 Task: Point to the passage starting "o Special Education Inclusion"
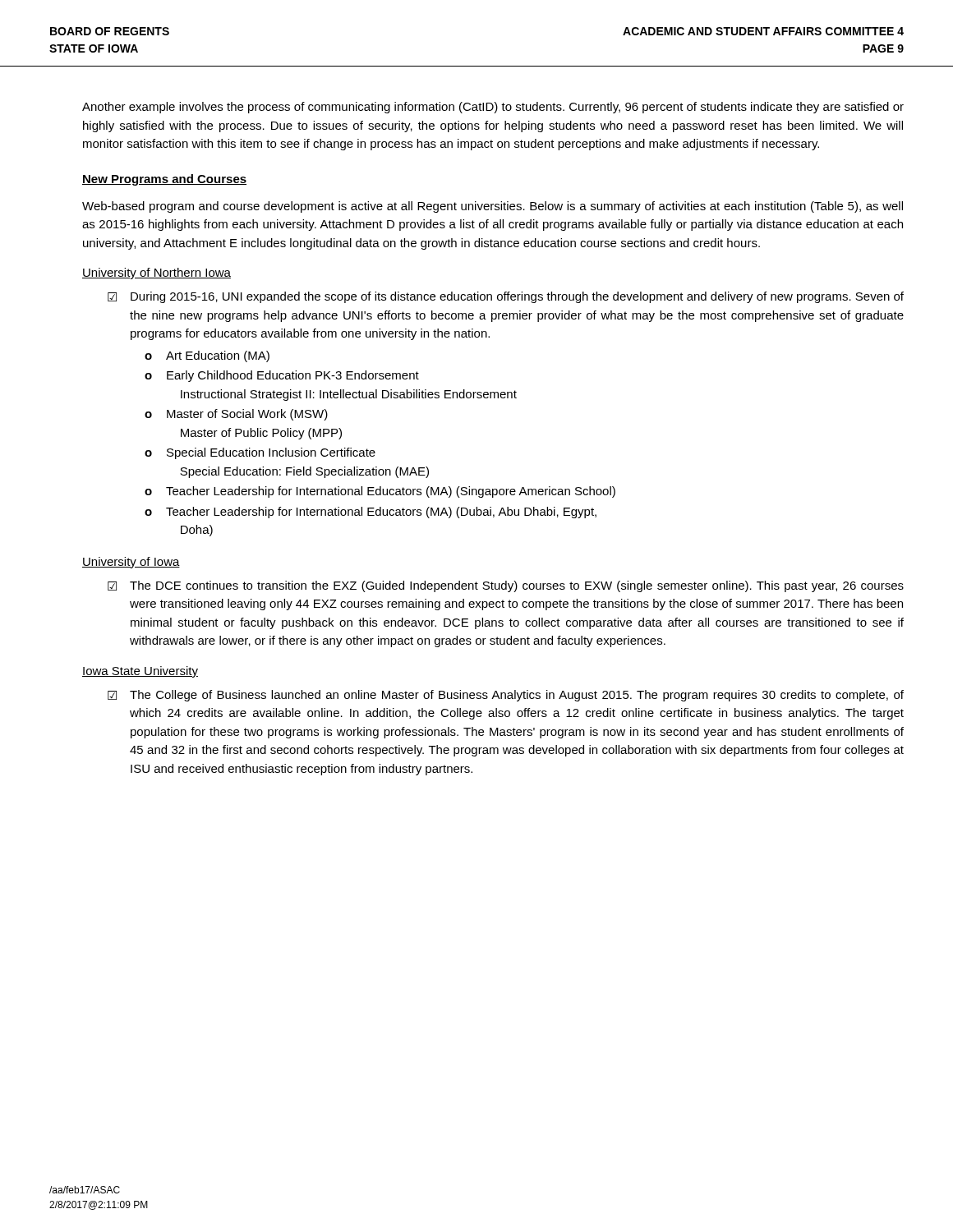coord(260,453)
